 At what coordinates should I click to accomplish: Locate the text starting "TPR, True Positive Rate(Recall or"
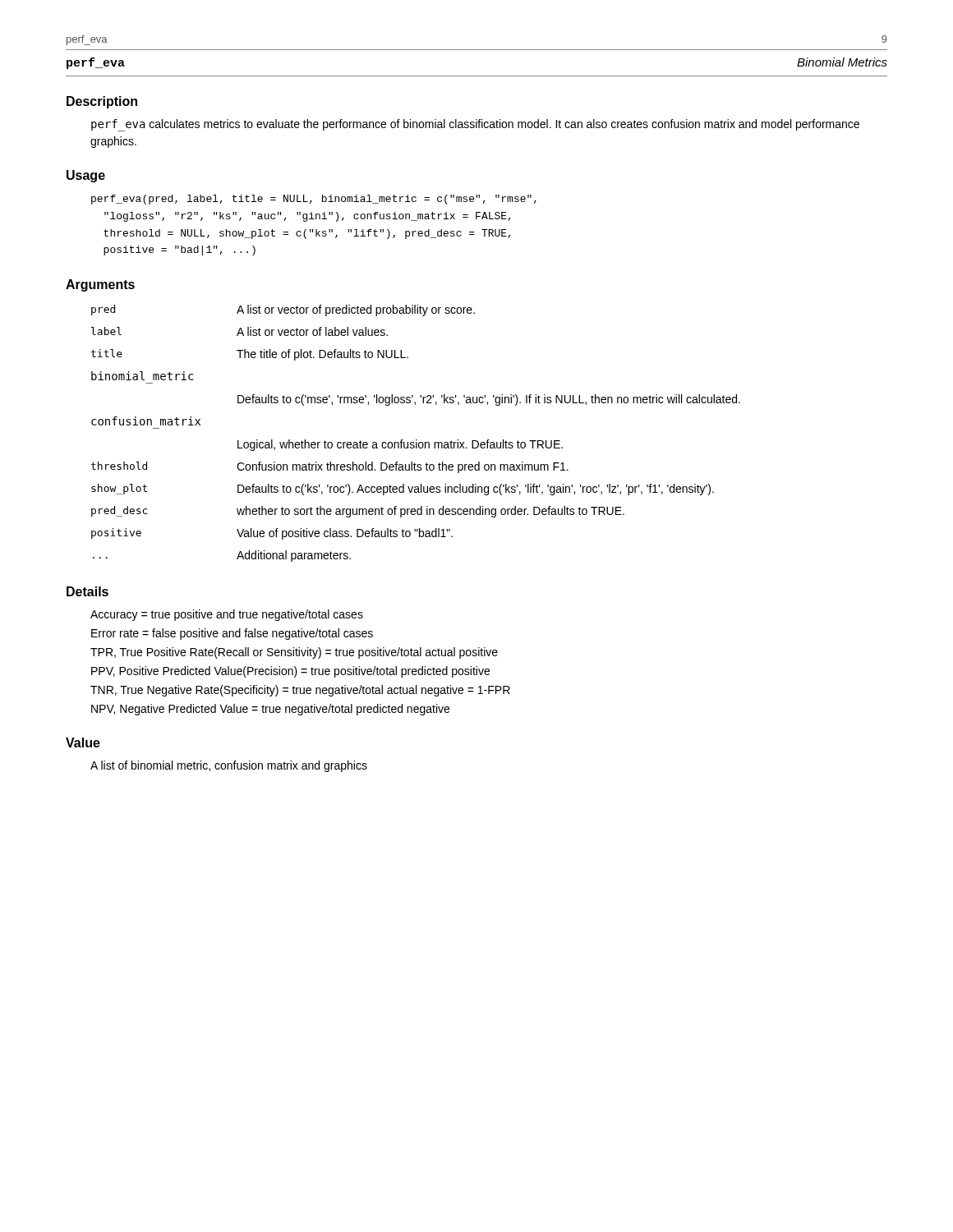coord(294,652)
